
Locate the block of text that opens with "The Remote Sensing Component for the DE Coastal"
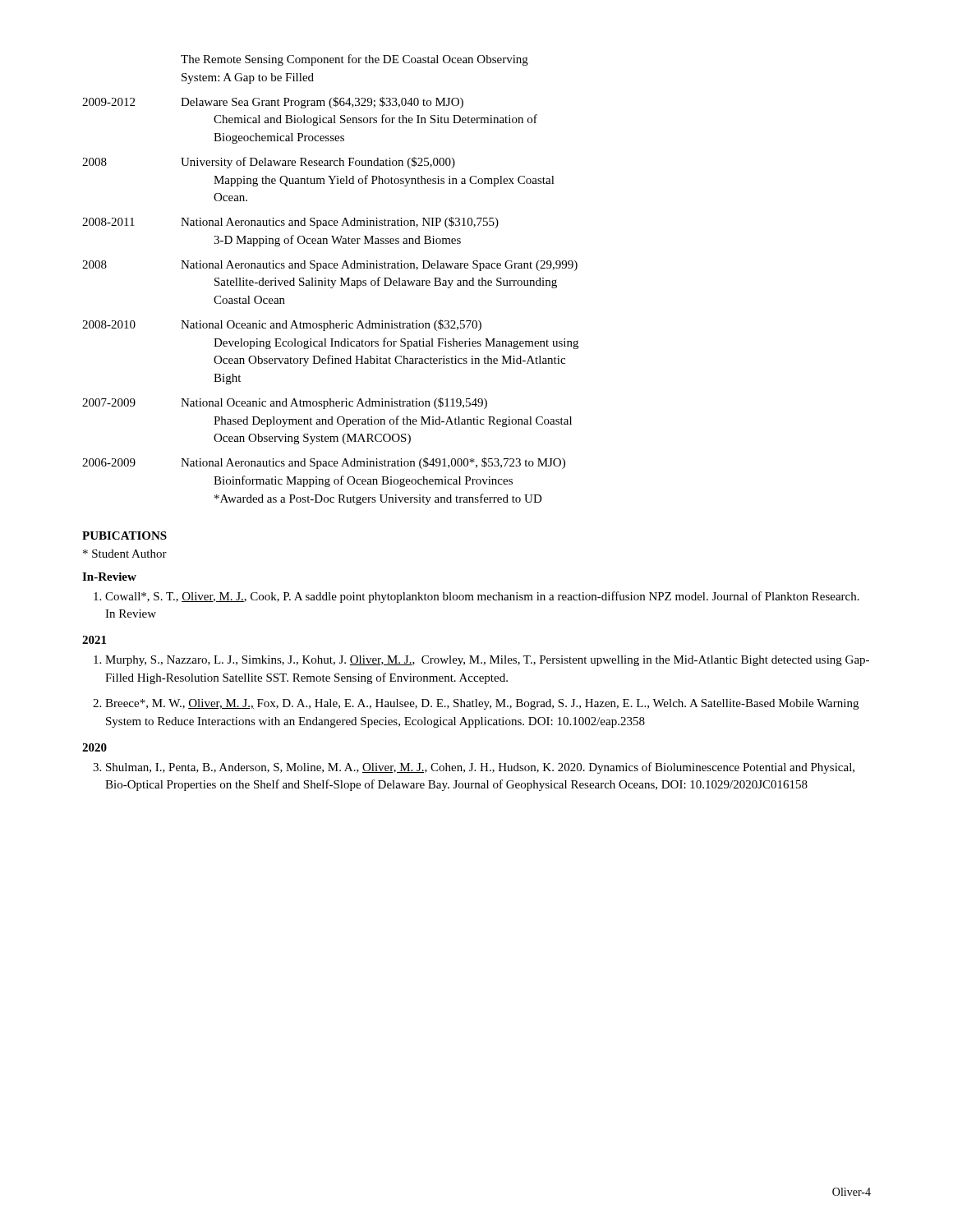coord(476,69)
